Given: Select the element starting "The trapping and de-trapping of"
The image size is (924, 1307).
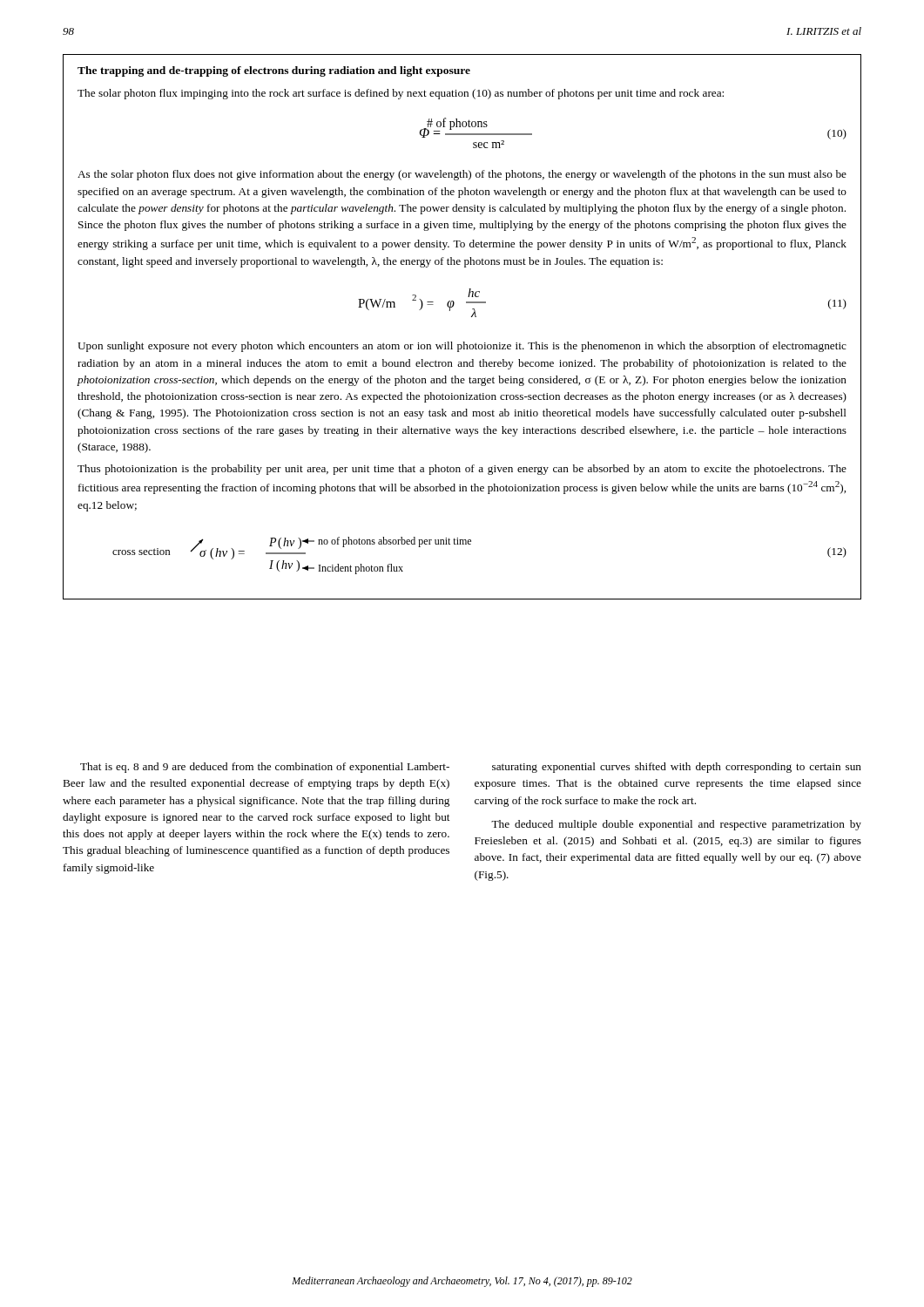Looking at the screenshot, I should [274, 70].
